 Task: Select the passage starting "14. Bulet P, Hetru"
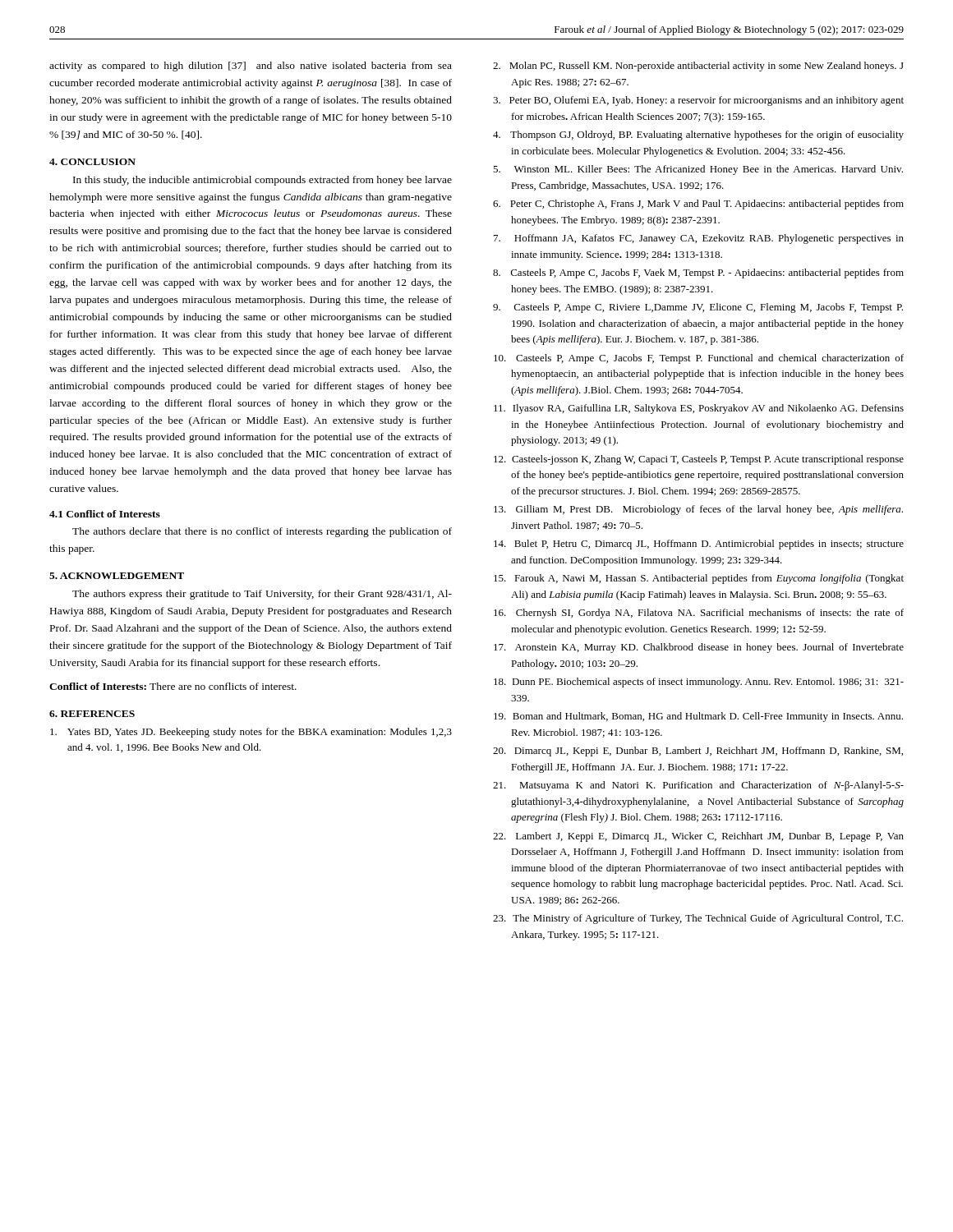698,551
